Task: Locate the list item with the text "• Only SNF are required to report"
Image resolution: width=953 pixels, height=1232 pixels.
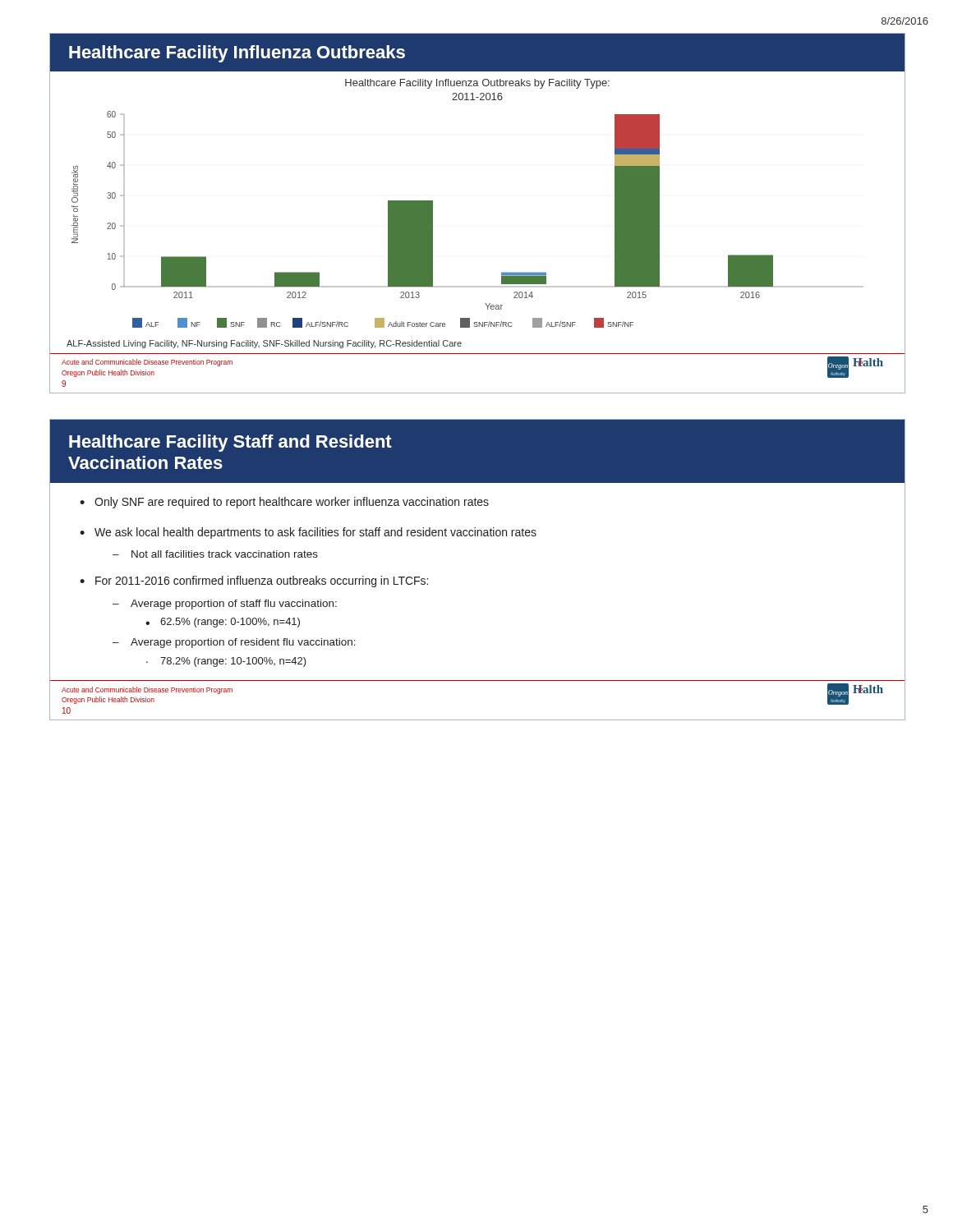Action: pos(284,504)
